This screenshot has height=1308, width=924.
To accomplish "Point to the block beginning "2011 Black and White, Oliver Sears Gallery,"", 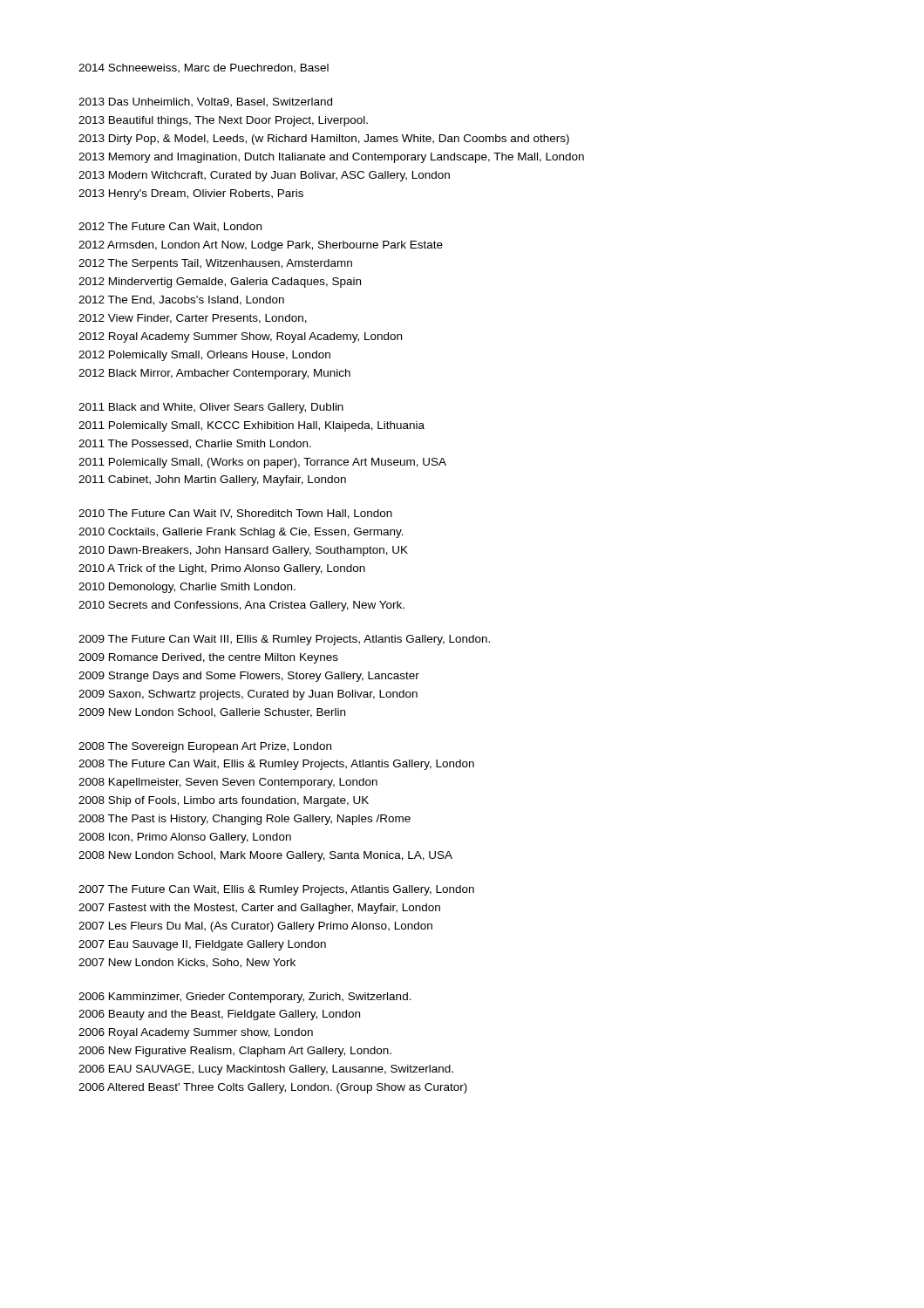I will (211, 407).
